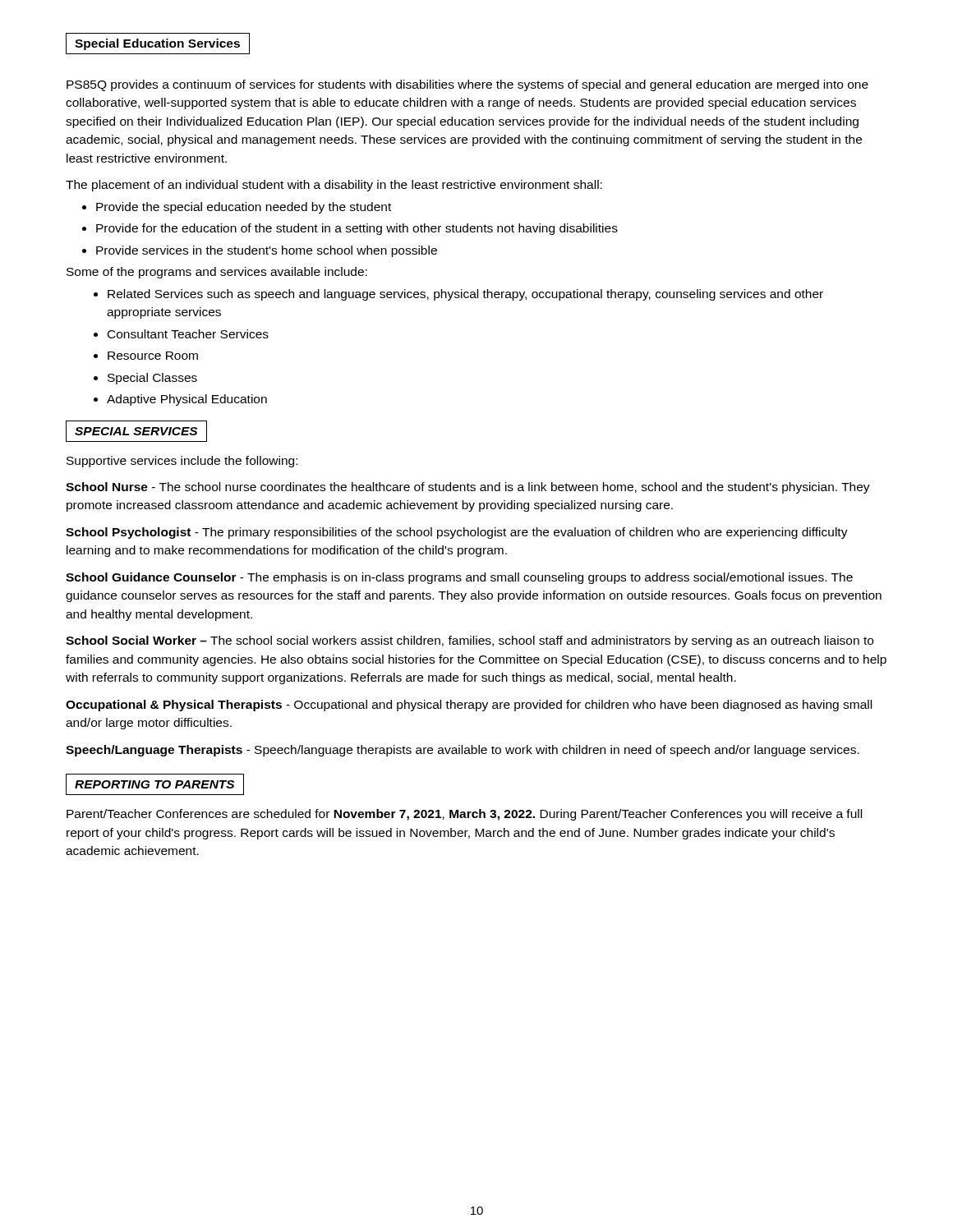Screen dimensions: 1232x953
Task: Locate the section header containing "REPORTING TO PARENTS"
Action: (155, 784)
